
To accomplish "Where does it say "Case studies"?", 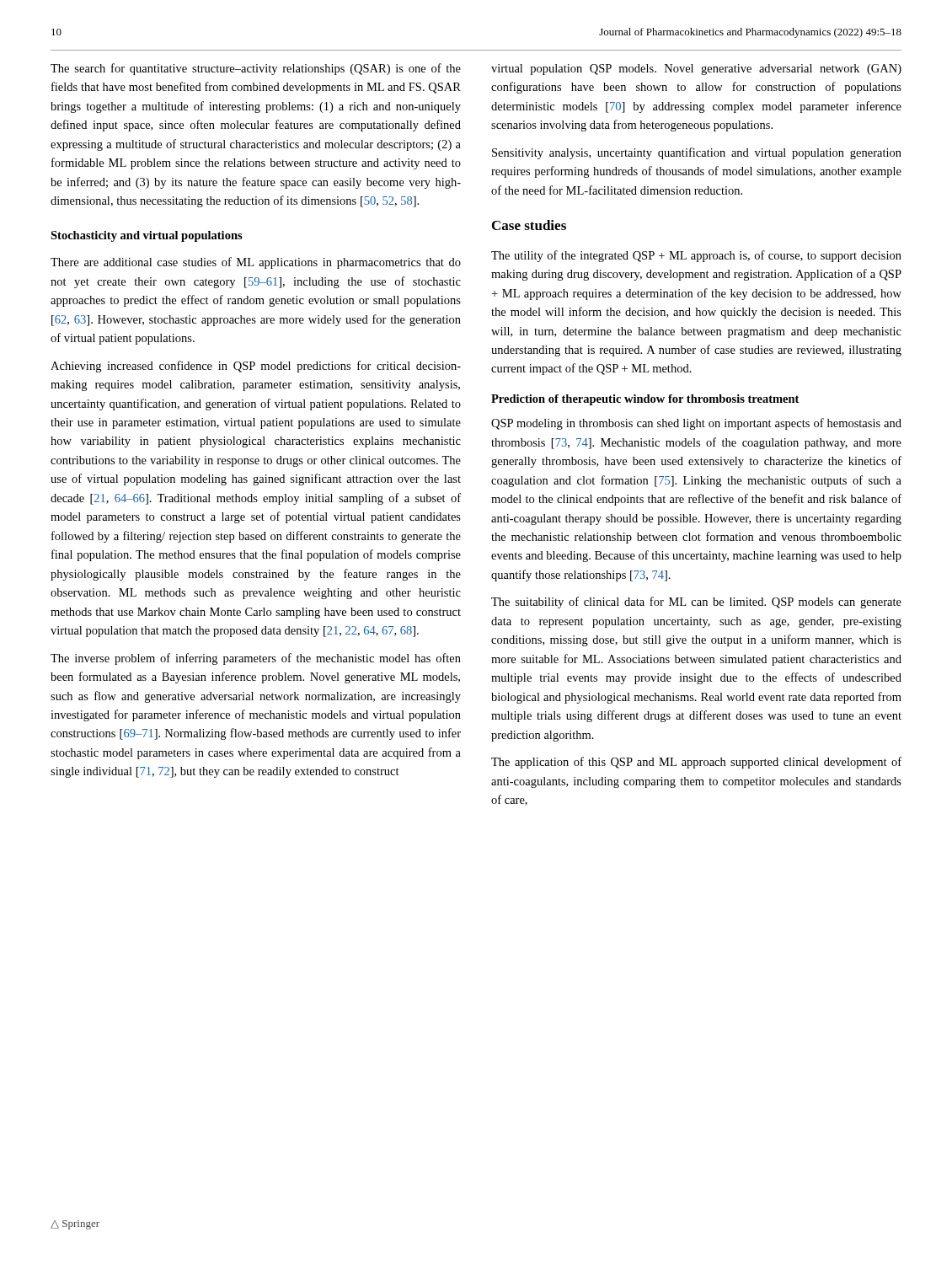I will [x=529, y=225].
